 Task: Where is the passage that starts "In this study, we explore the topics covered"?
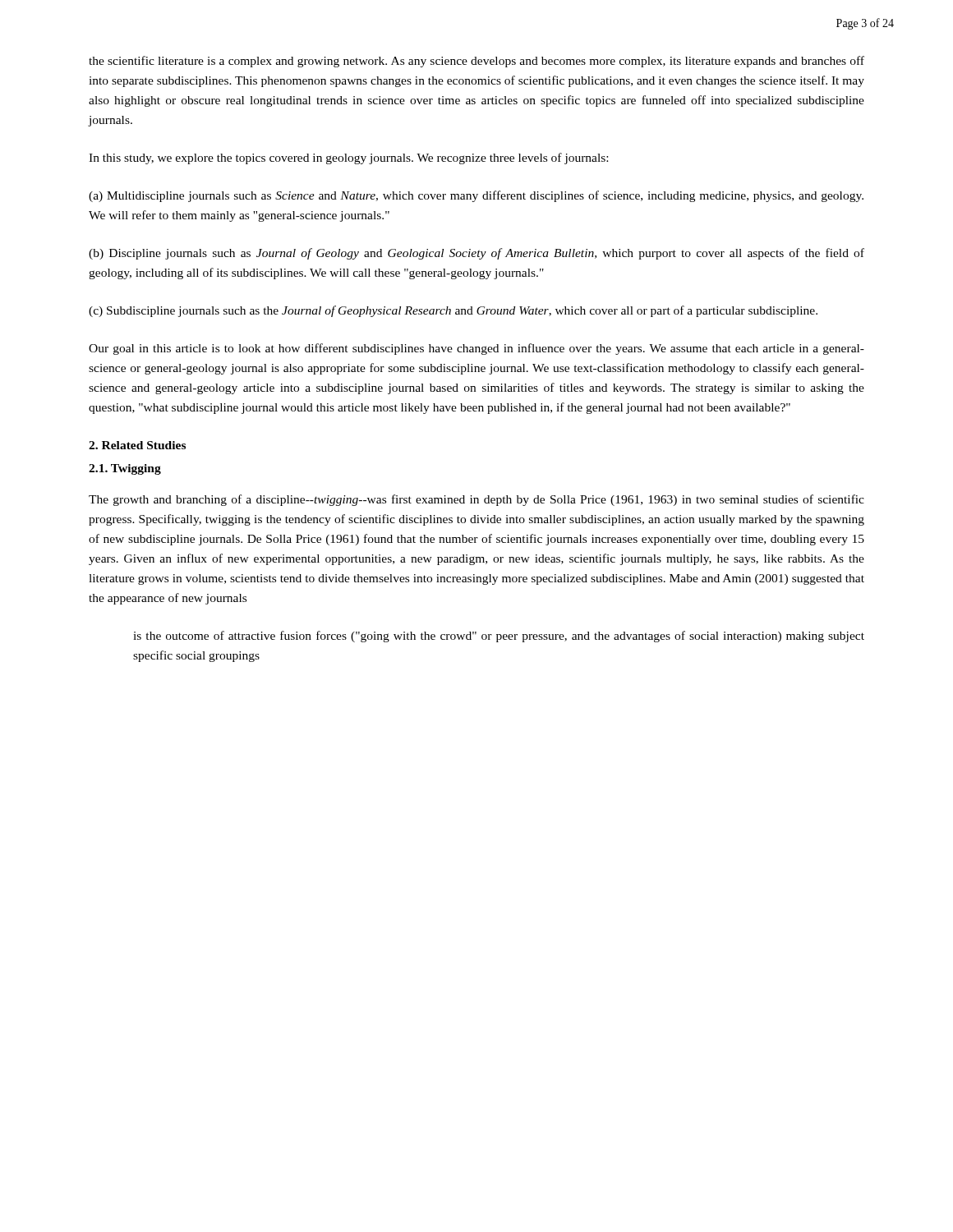coord(349,157)
